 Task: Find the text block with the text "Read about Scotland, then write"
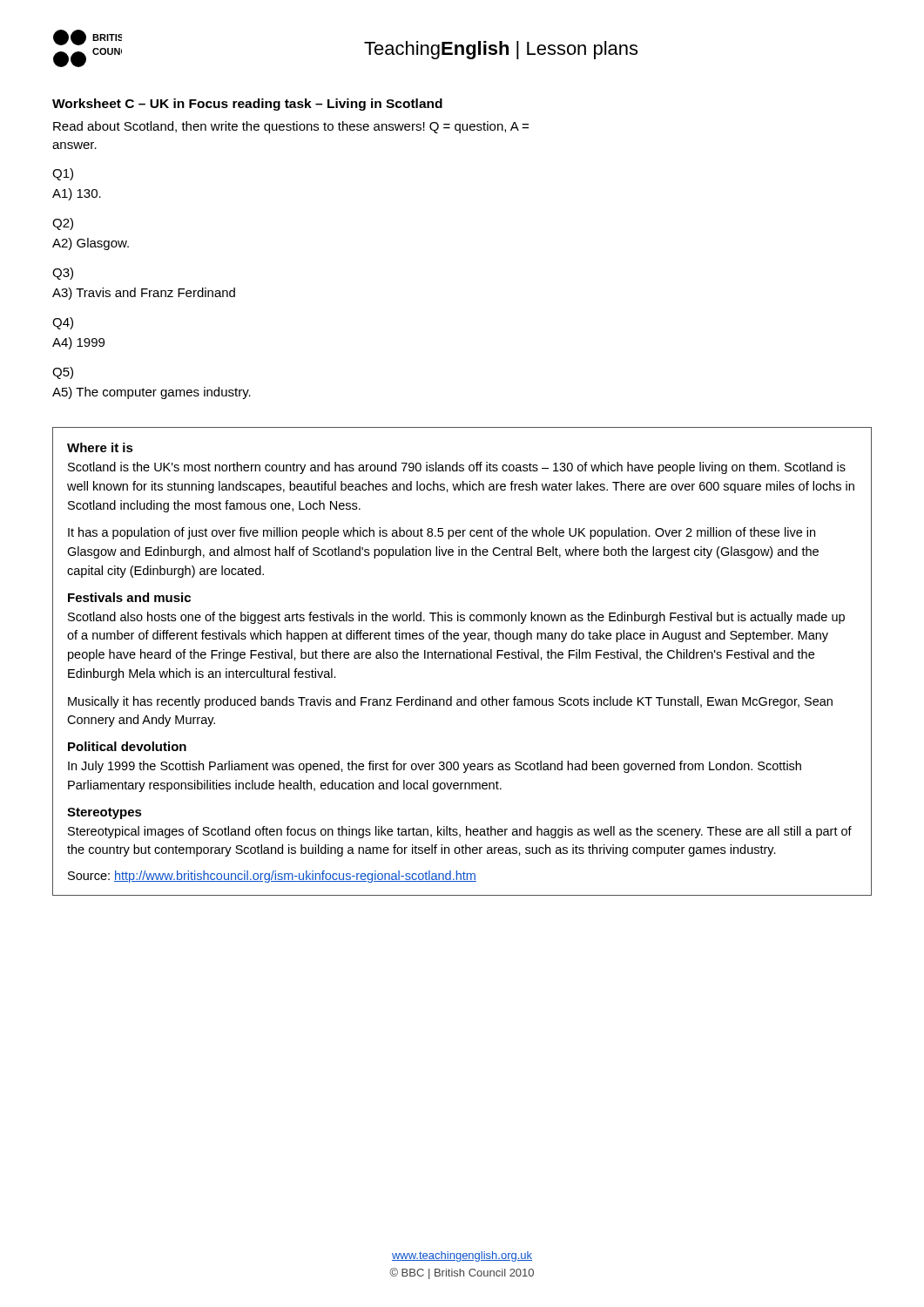291,135
